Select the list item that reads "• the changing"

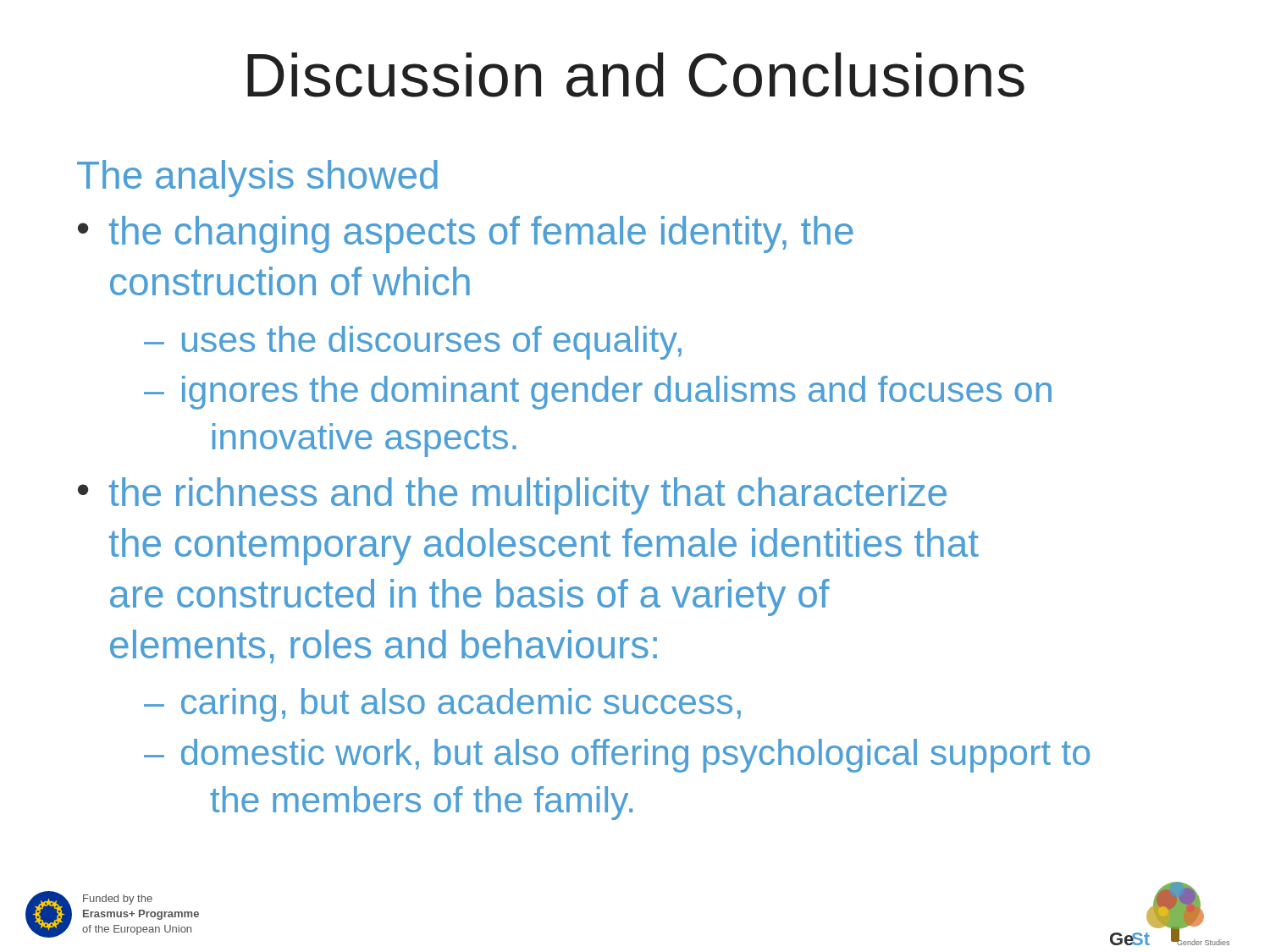click(635, 334)
